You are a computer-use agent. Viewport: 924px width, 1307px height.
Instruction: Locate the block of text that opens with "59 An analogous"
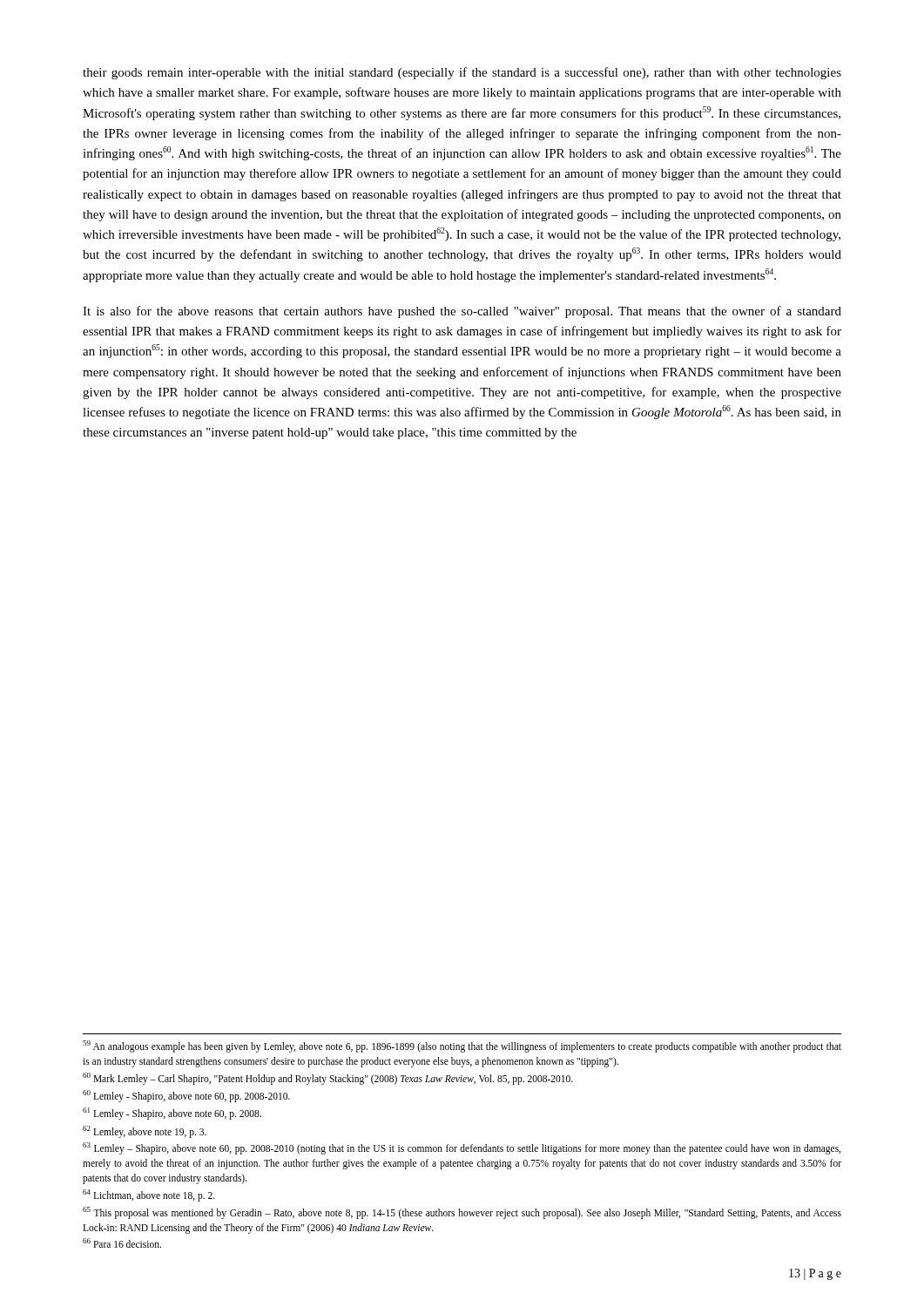(x=462, y=1053)
